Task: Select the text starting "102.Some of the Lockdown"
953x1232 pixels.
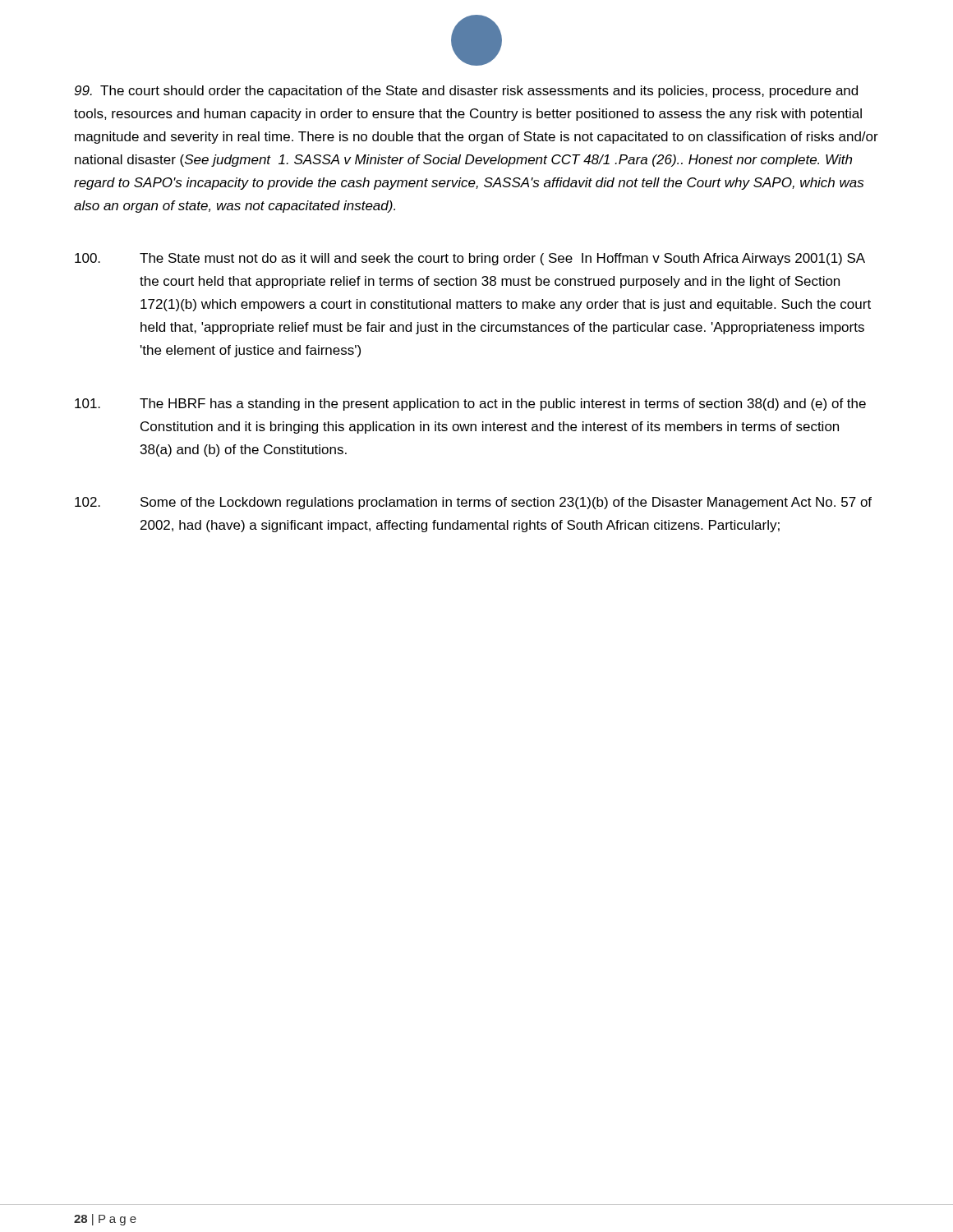Action: (474, 514)
